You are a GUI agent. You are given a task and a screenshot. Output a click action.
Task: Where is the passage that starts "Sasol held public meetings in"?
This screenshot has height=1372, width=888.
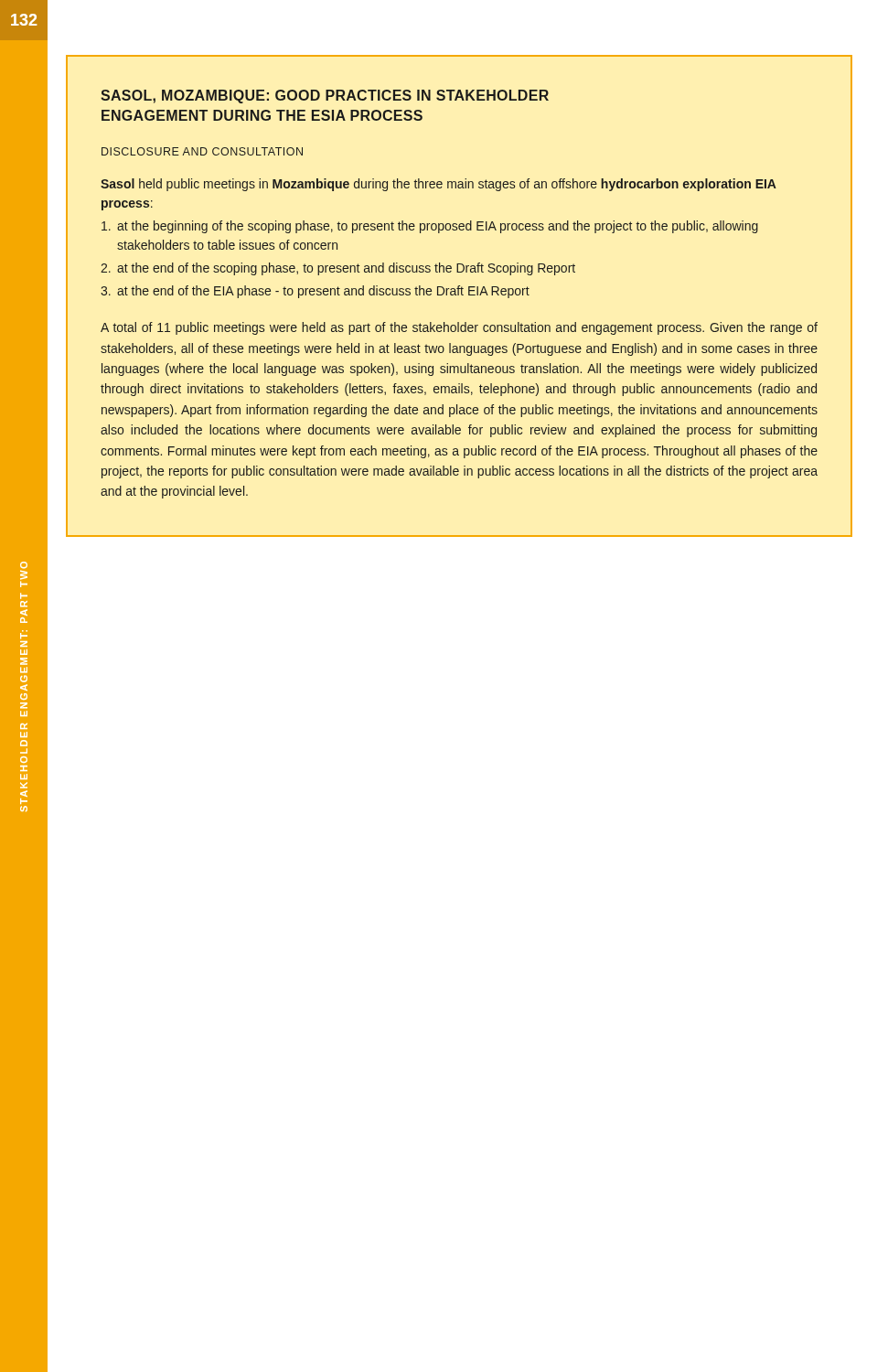click(459, 194)
